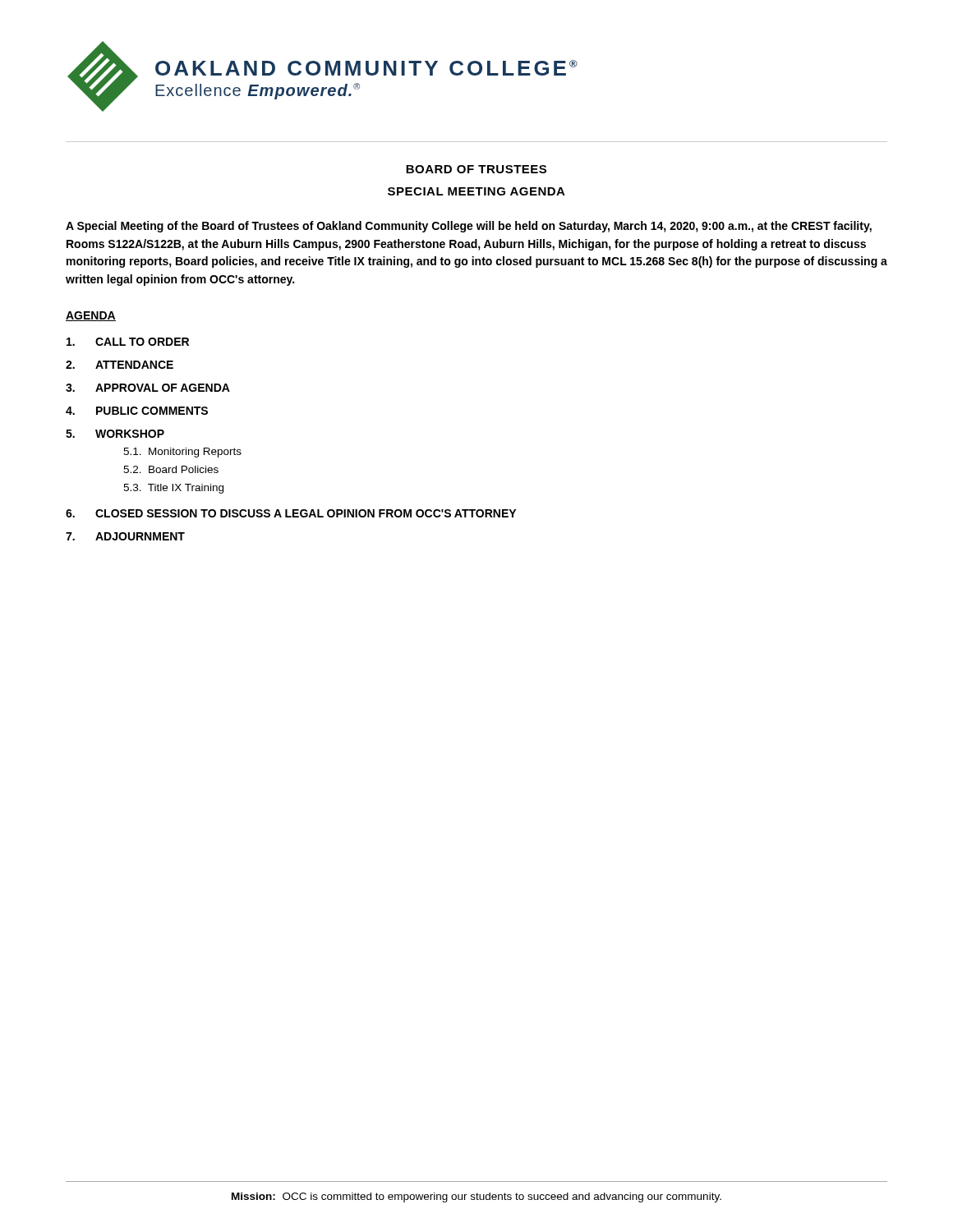
Task: Find the element starting "SPECIAL MEETING AGENDA"
Action: tap(476, 191)
